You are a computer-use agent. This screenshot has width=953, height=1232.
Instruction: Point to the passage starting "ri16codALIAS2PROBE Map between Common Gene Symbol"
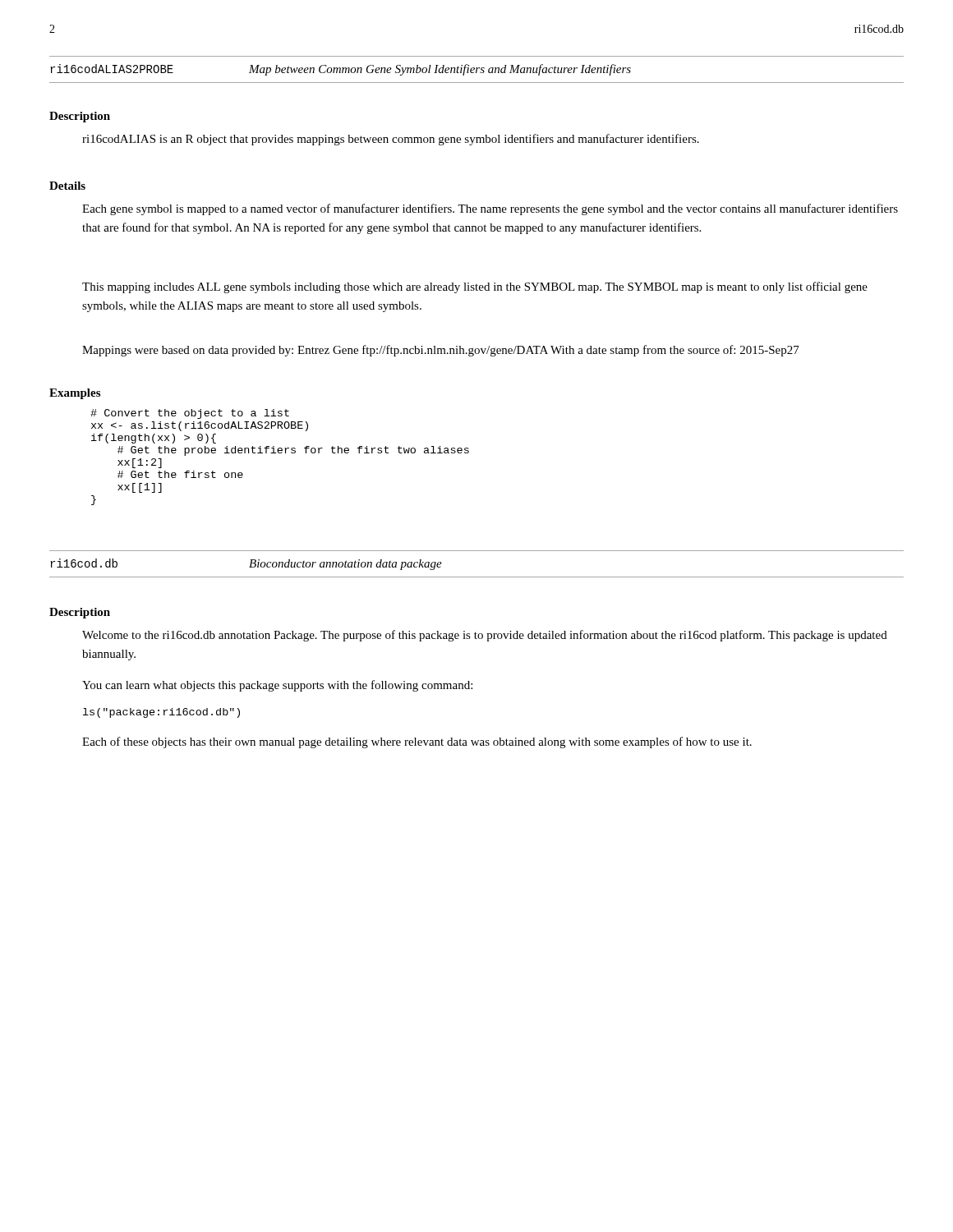tap(476, 69)
